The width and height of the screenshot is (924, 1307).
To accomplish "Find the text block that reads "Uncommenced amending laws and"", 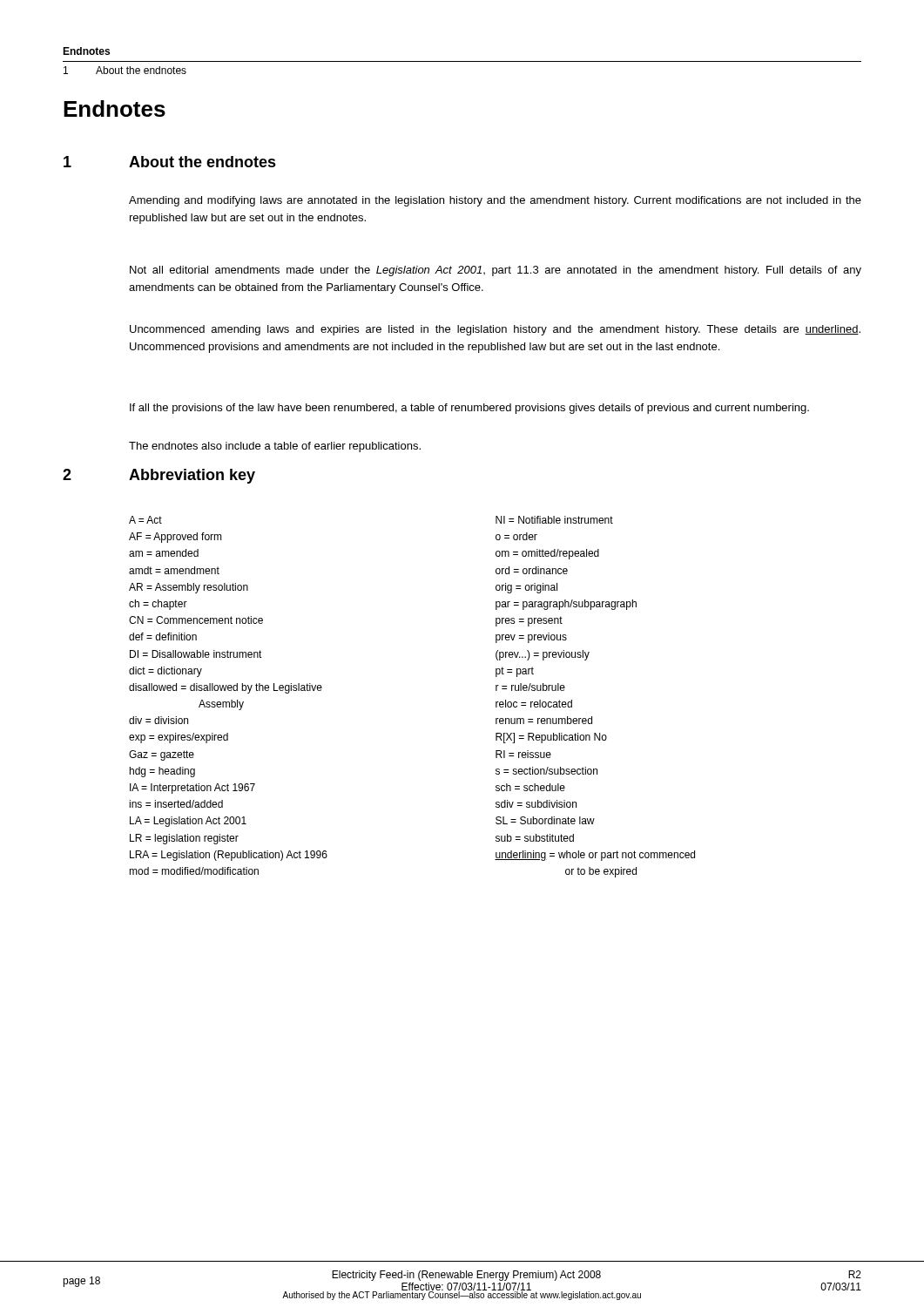I will pyautogui.click(x=495, y=338).
